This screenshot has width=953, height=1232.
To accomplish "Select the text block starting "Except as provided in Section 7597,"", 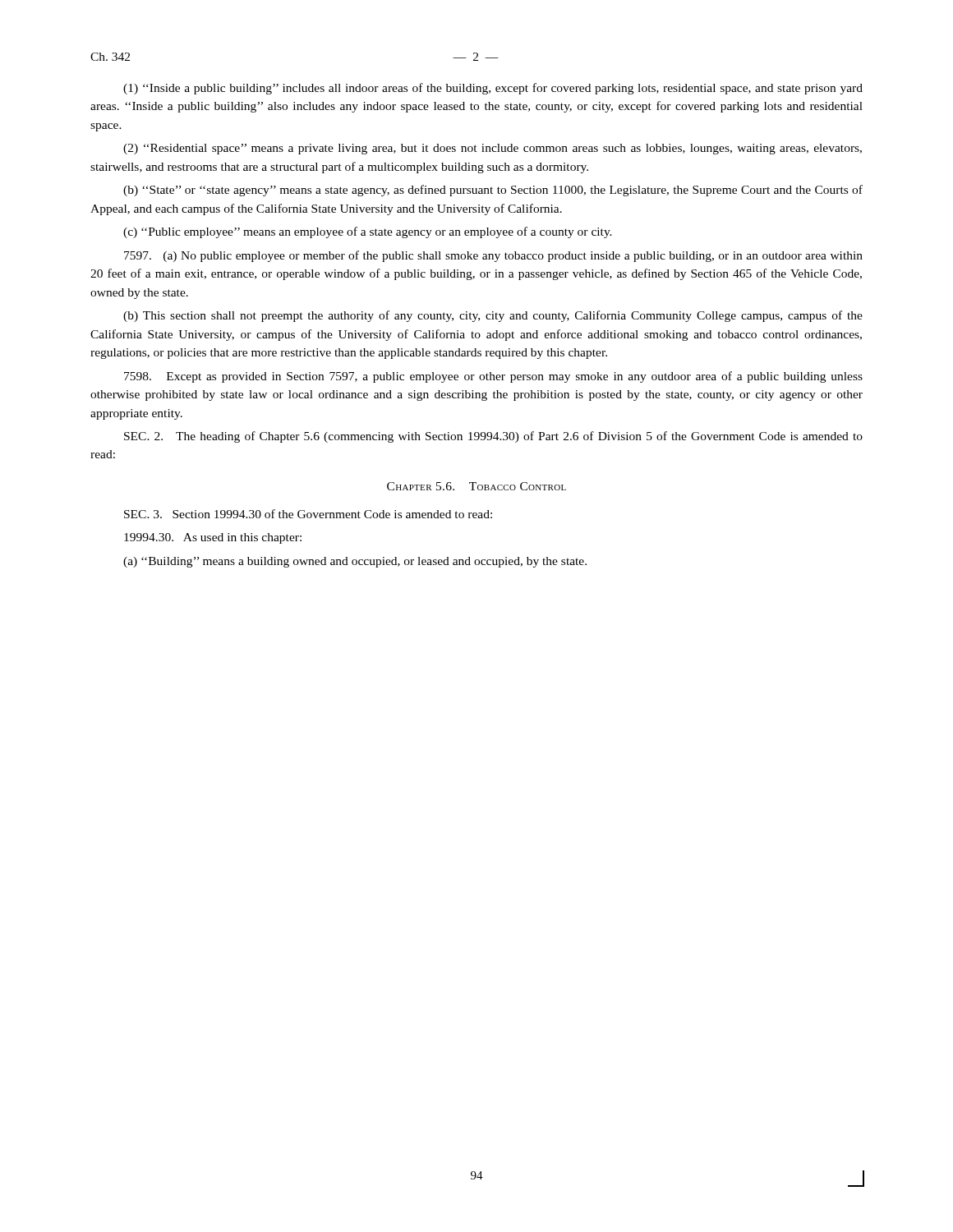I will click(x=476, y=394).
